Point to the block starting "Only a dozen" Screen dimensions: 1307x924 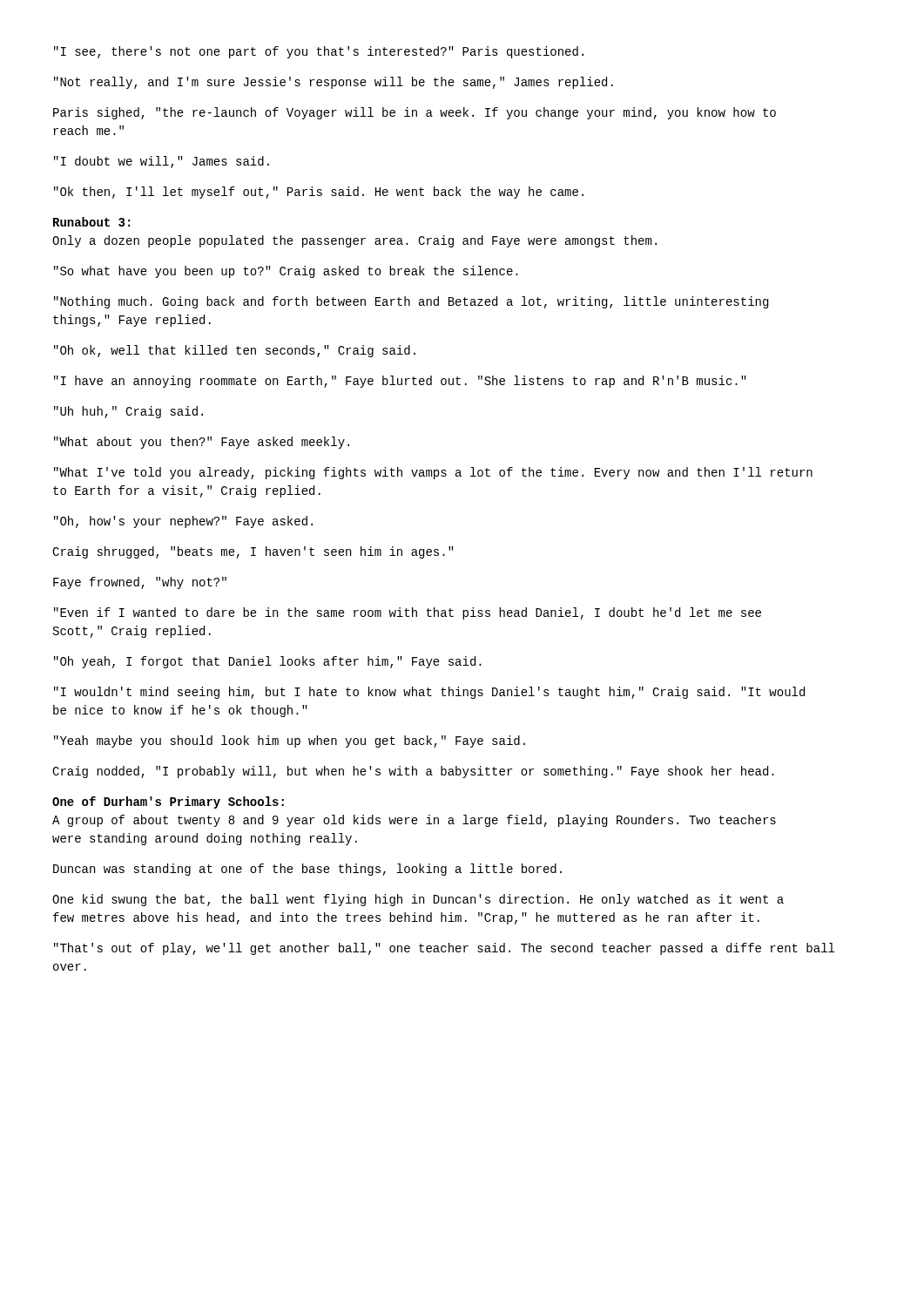coord(356,241)
